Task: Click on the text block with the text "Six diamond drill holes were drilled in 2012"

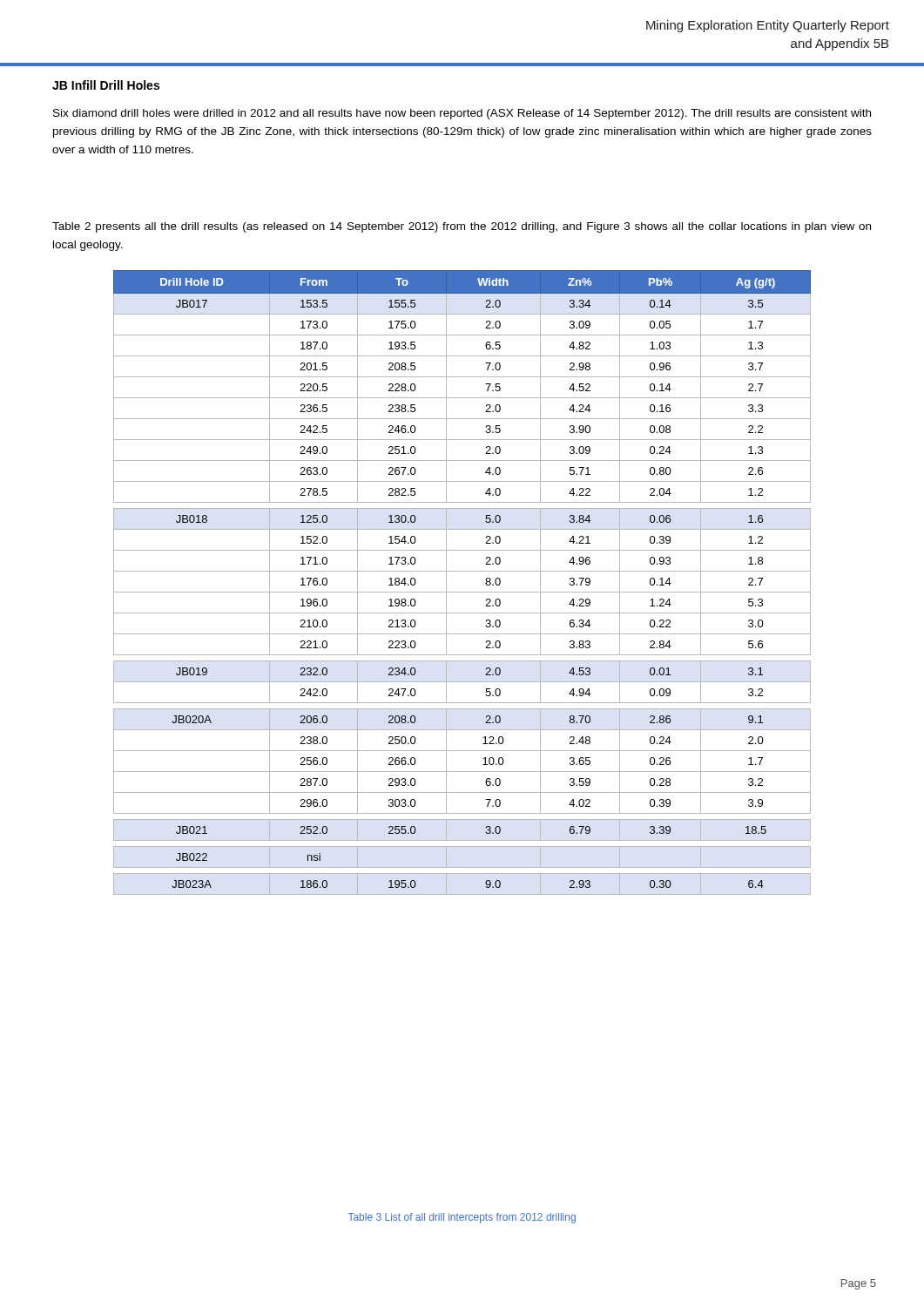Action: tap(462, 131)
